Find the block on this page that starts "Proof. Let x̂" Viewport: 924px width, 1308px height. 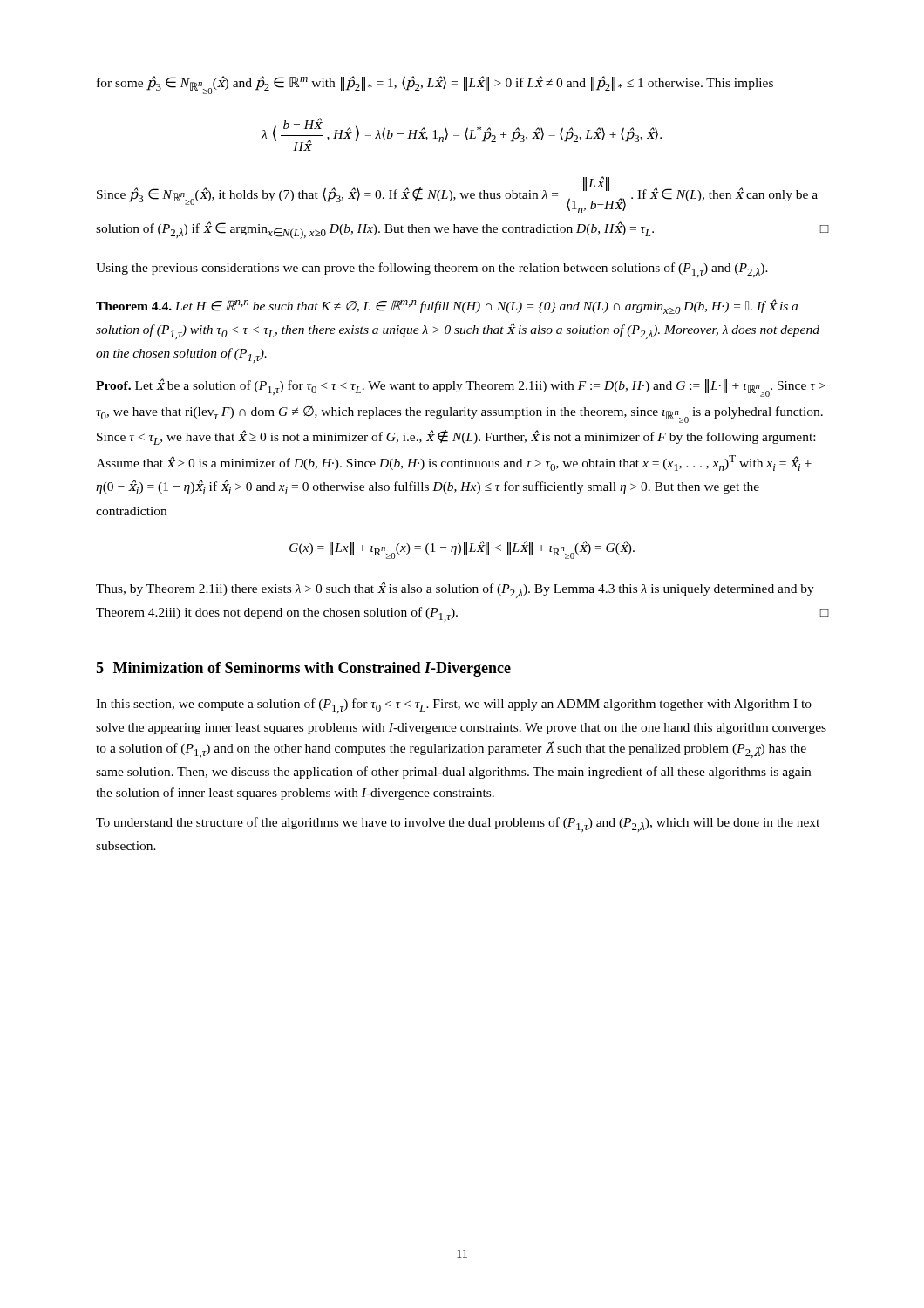[461, 448]
